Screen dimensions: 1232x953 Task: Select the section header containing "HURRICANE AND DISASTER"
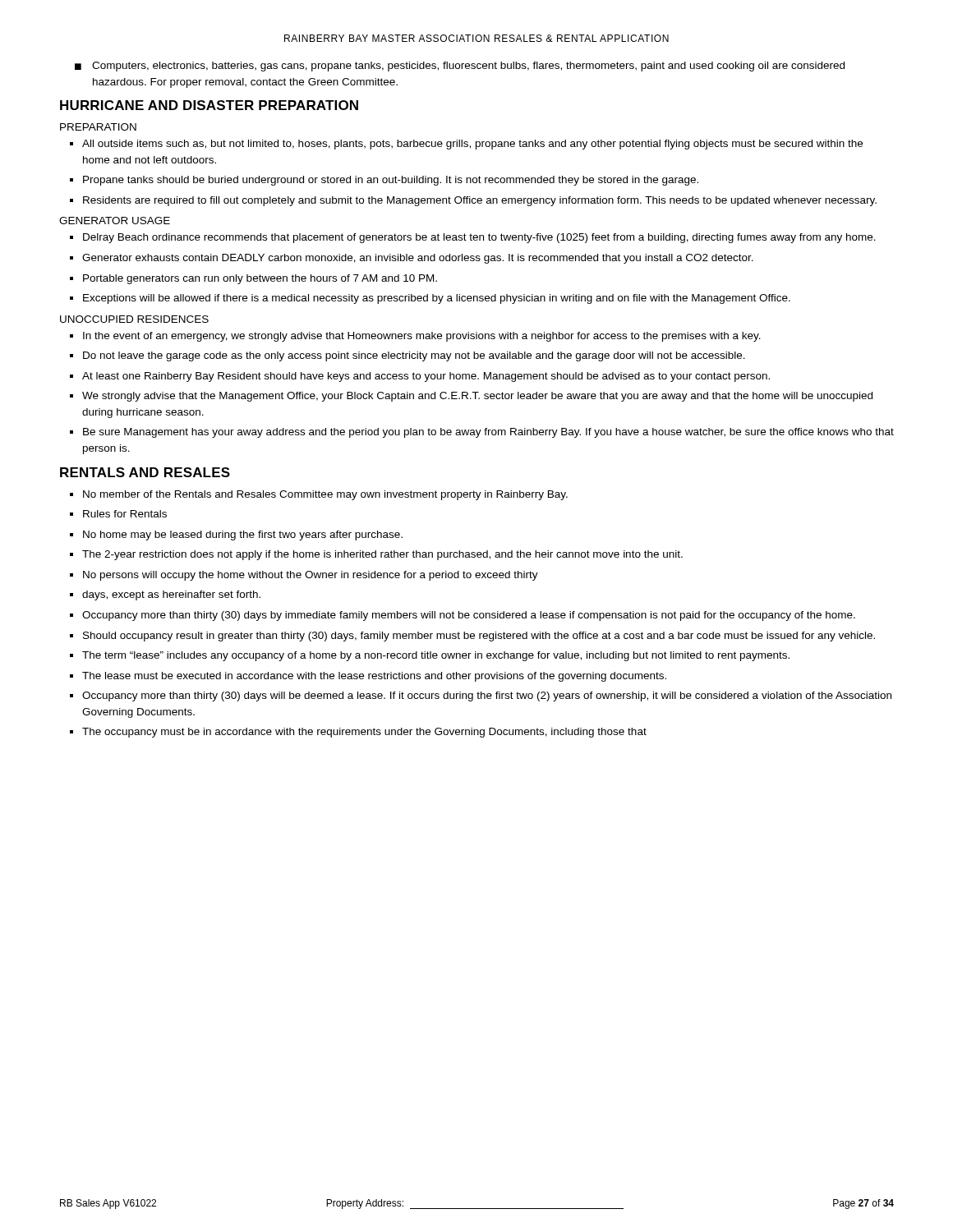pos(209,106)
